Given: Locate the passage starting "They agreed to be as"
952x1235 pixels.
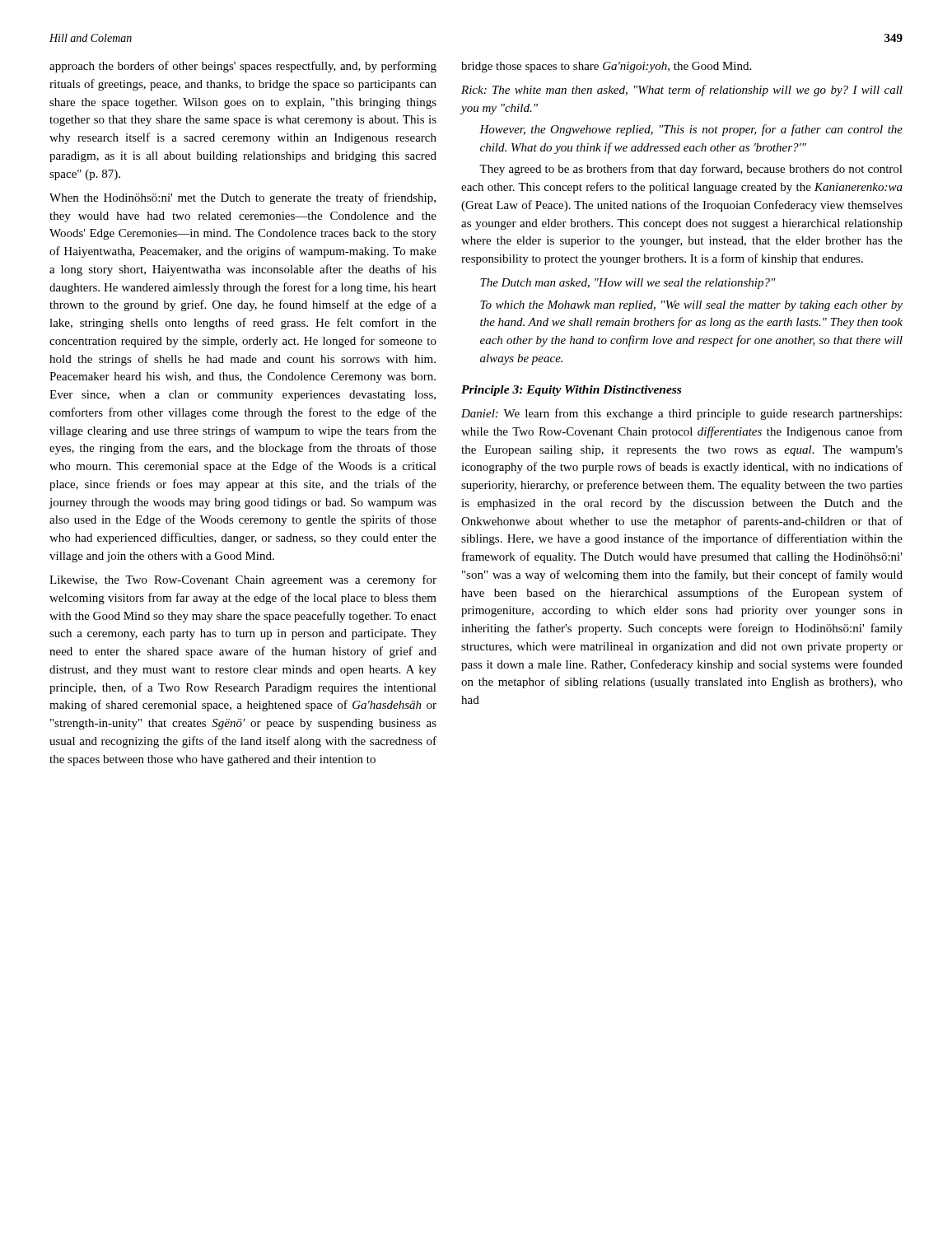Looking at the screenshot, I should pos(682,215).
